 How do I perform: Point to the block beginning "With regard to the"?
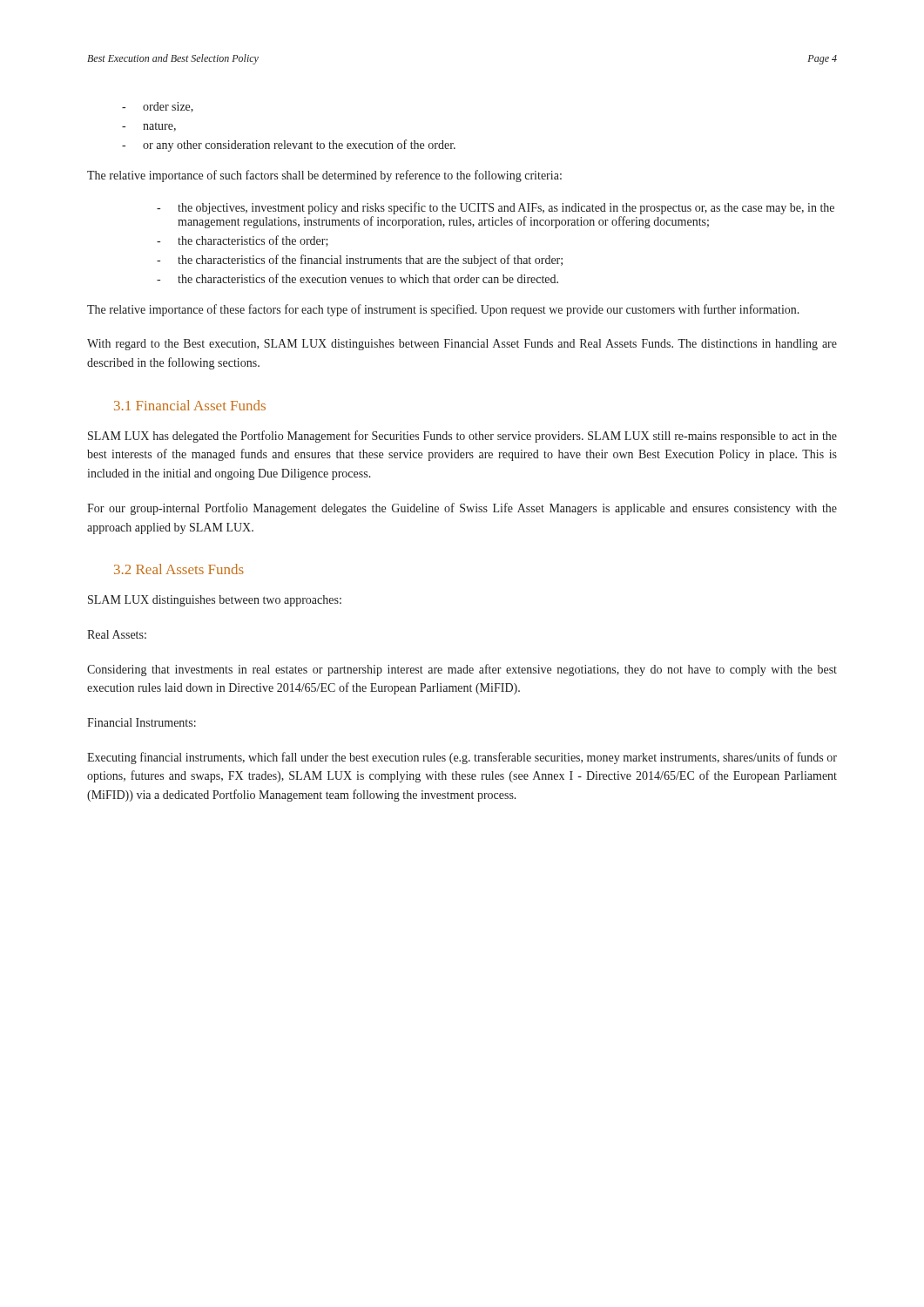462,353
